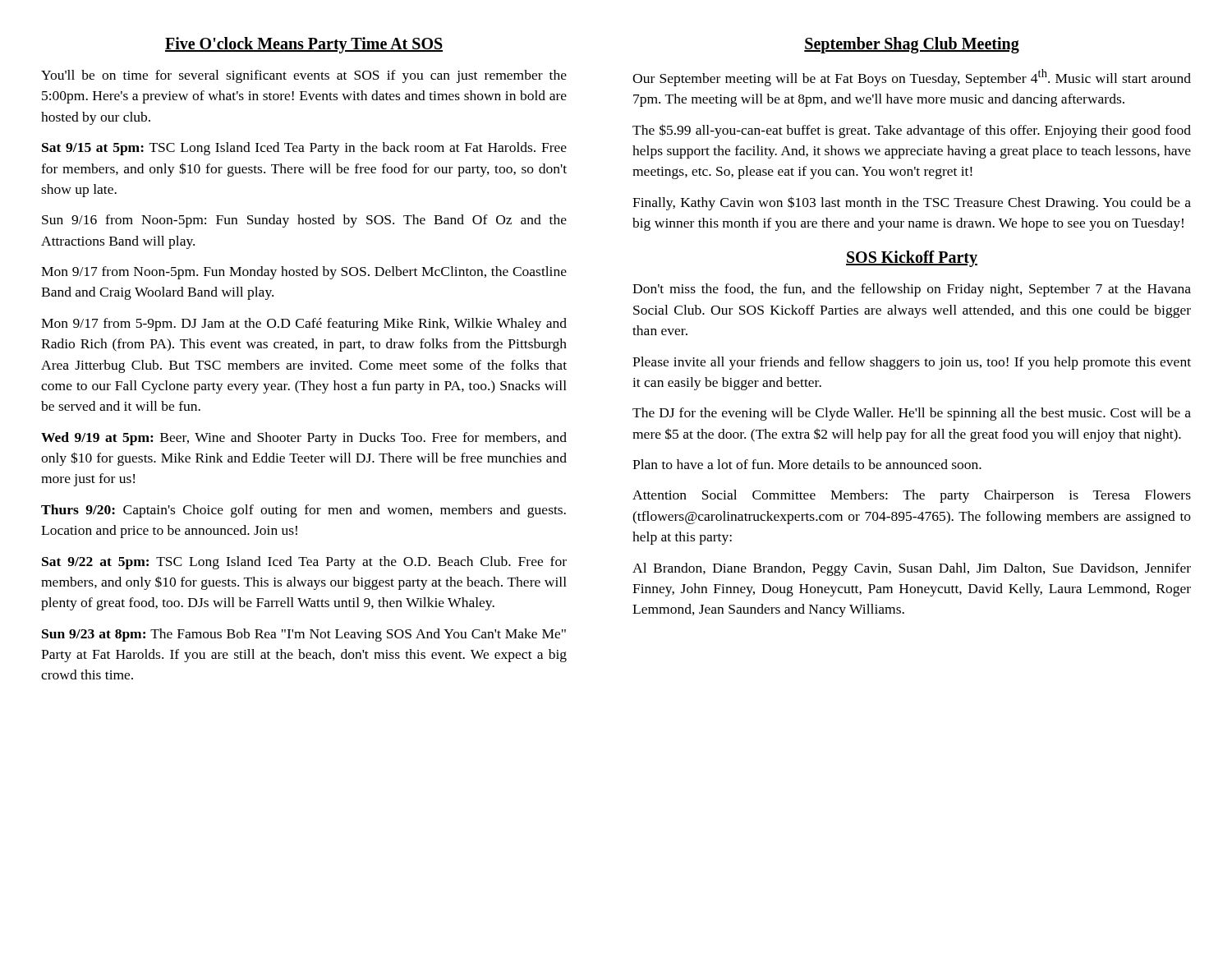Viewport: 1232px width, 953px height.
Task: Click the passage that begins "Attention Social Committee Members: The party Chairperson"
Action: 912,516
